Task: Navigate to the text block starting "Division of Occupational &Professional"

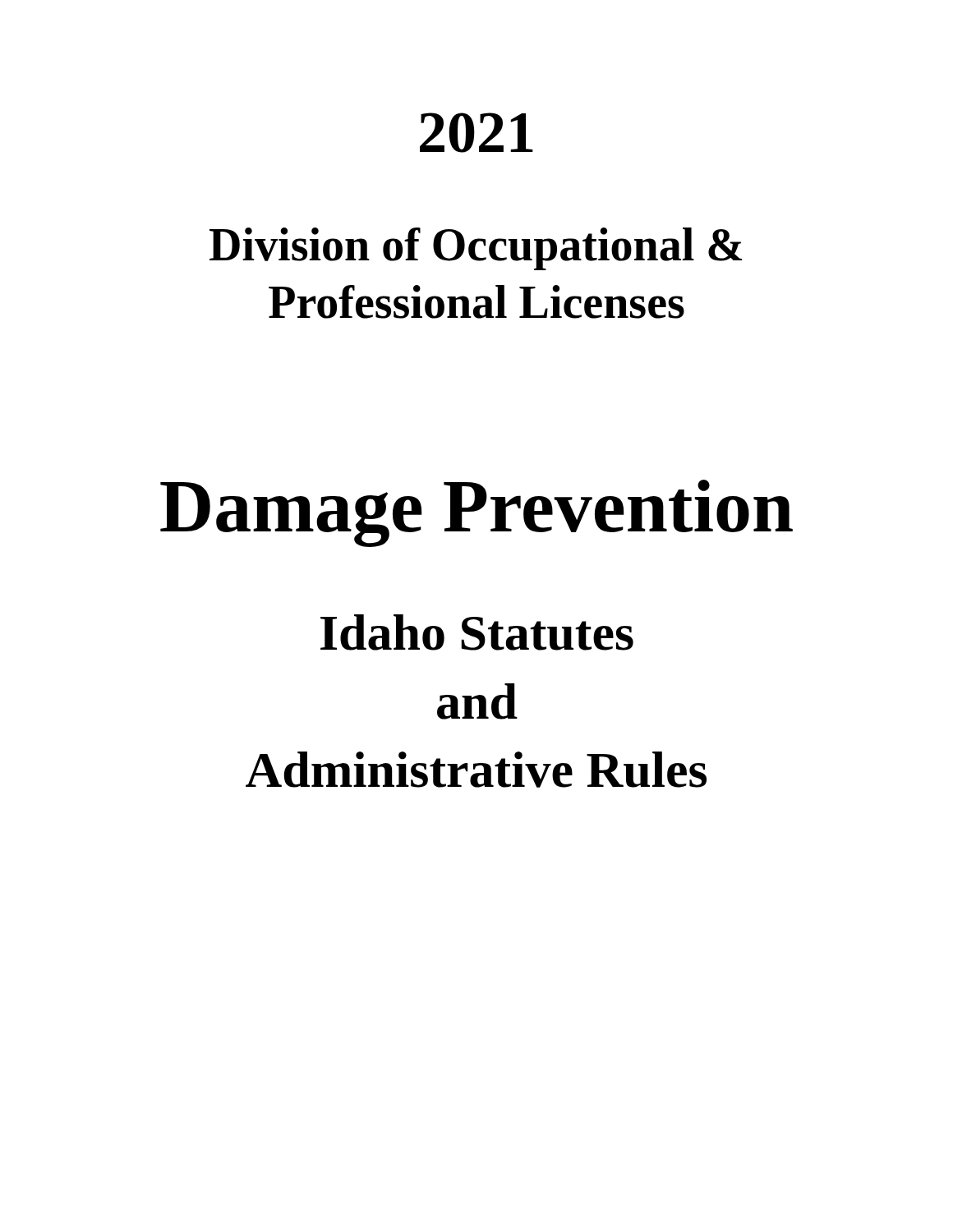Action: [476, 274]
